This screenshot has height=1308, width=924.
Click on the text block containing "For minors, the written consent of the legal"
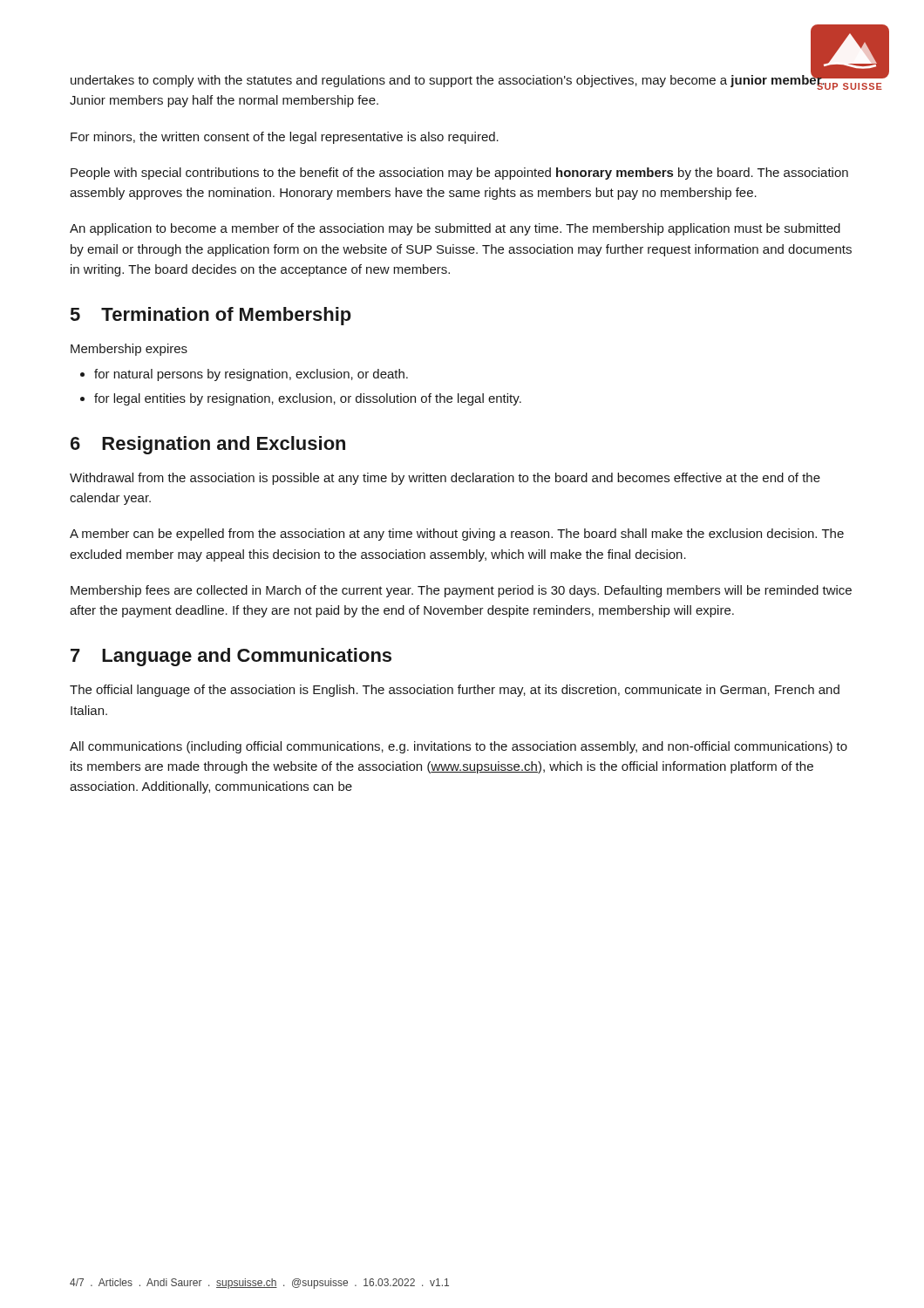tap(284, 136)
